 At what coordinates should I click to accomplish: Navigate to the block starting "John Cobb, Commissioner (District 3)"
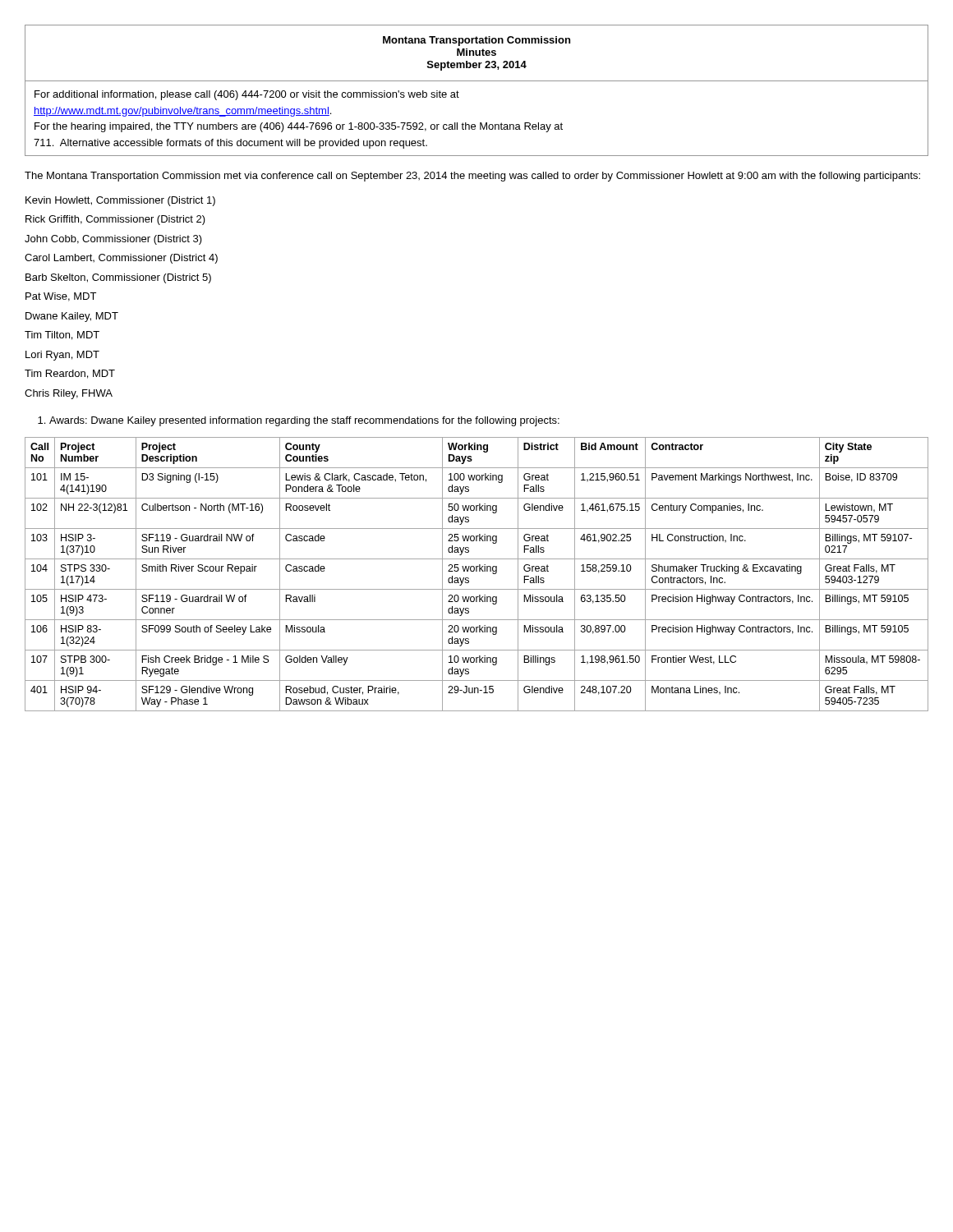pos(113,238)
